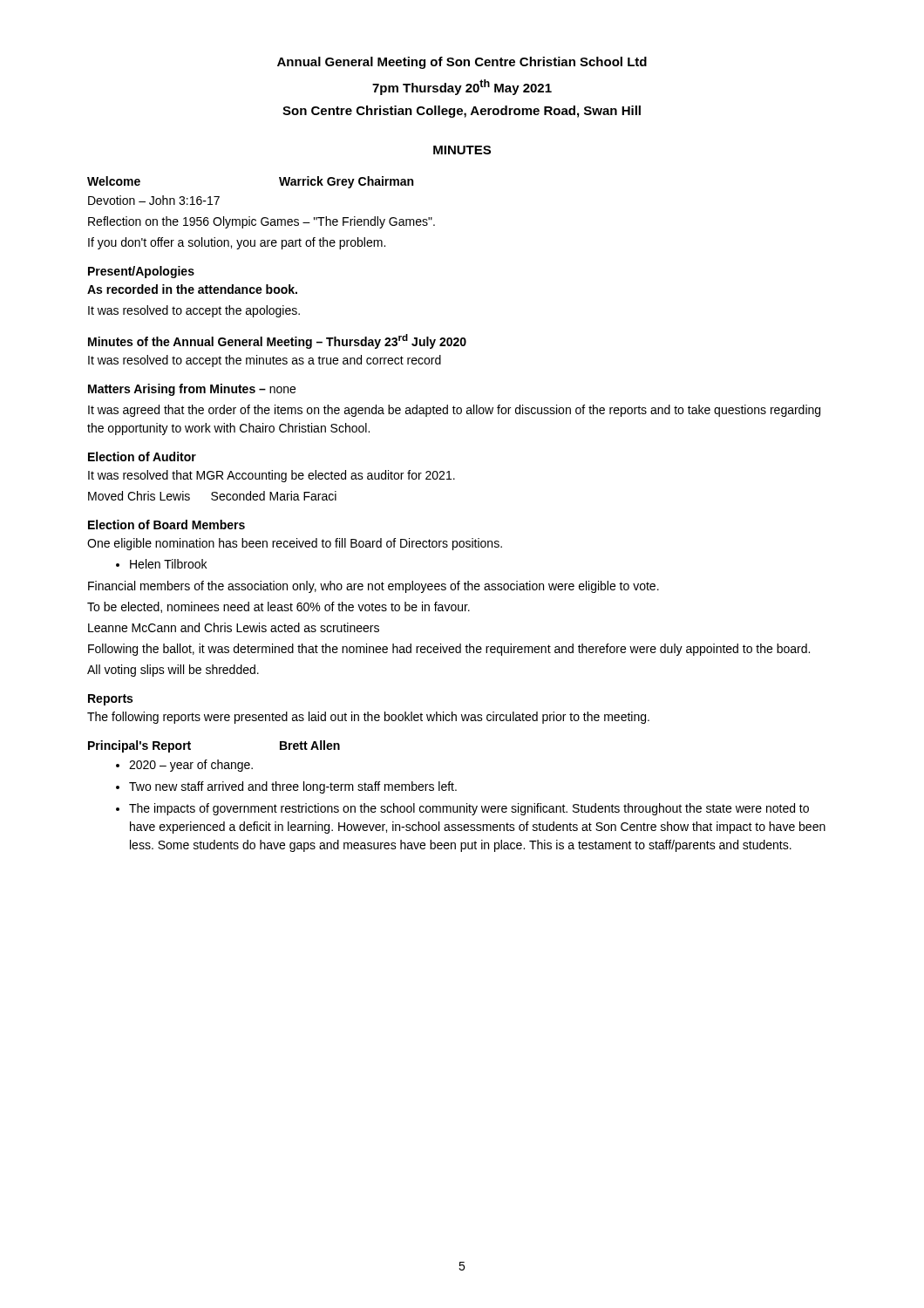924x1308 pixels.
Task: Find the title on this page that starts "Annual General Meeting of"
Action: pyautogui.click(x=462, y=87)
